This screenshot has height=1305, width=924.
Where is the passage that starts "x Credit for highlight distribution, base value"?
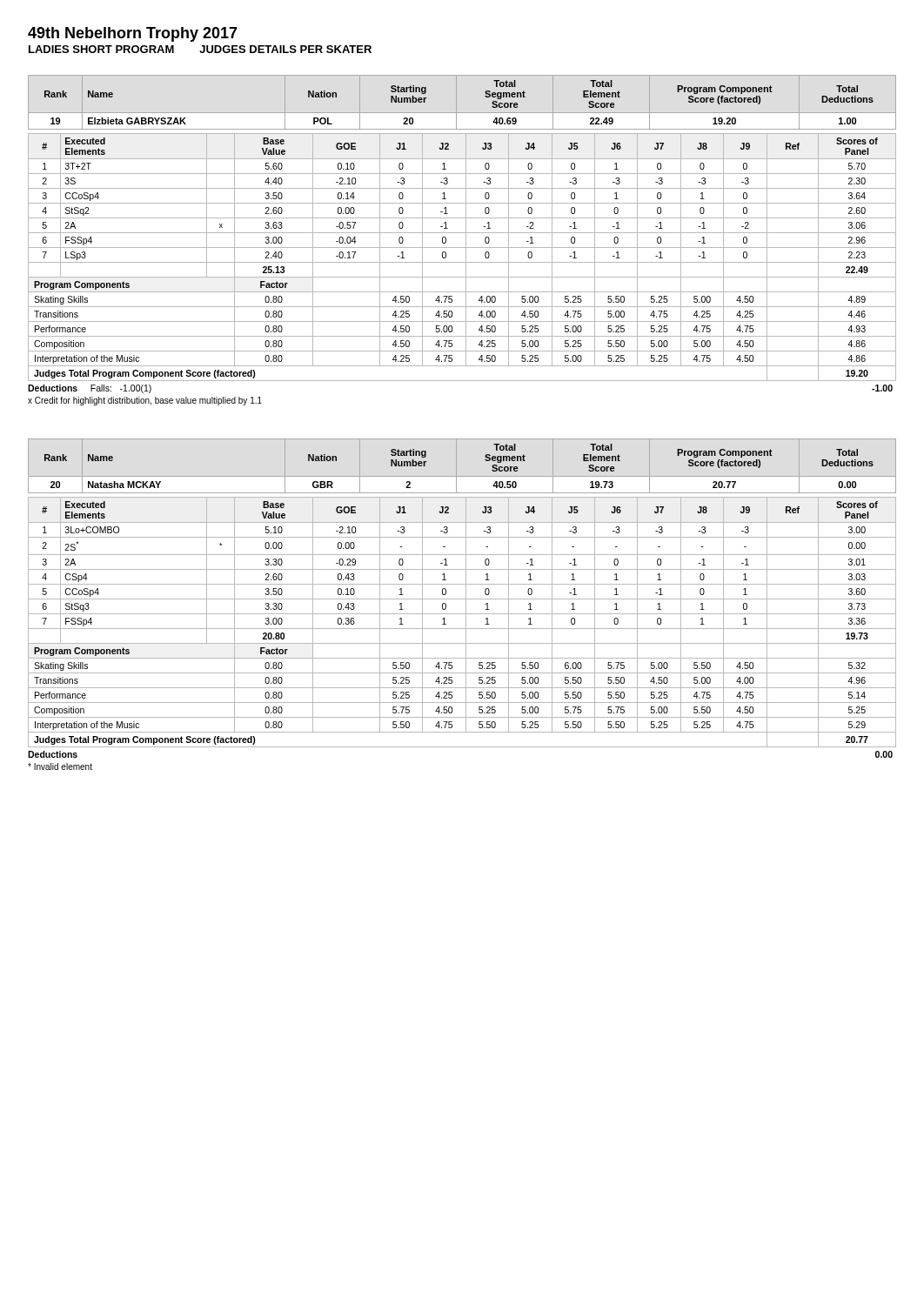[145, 401]
